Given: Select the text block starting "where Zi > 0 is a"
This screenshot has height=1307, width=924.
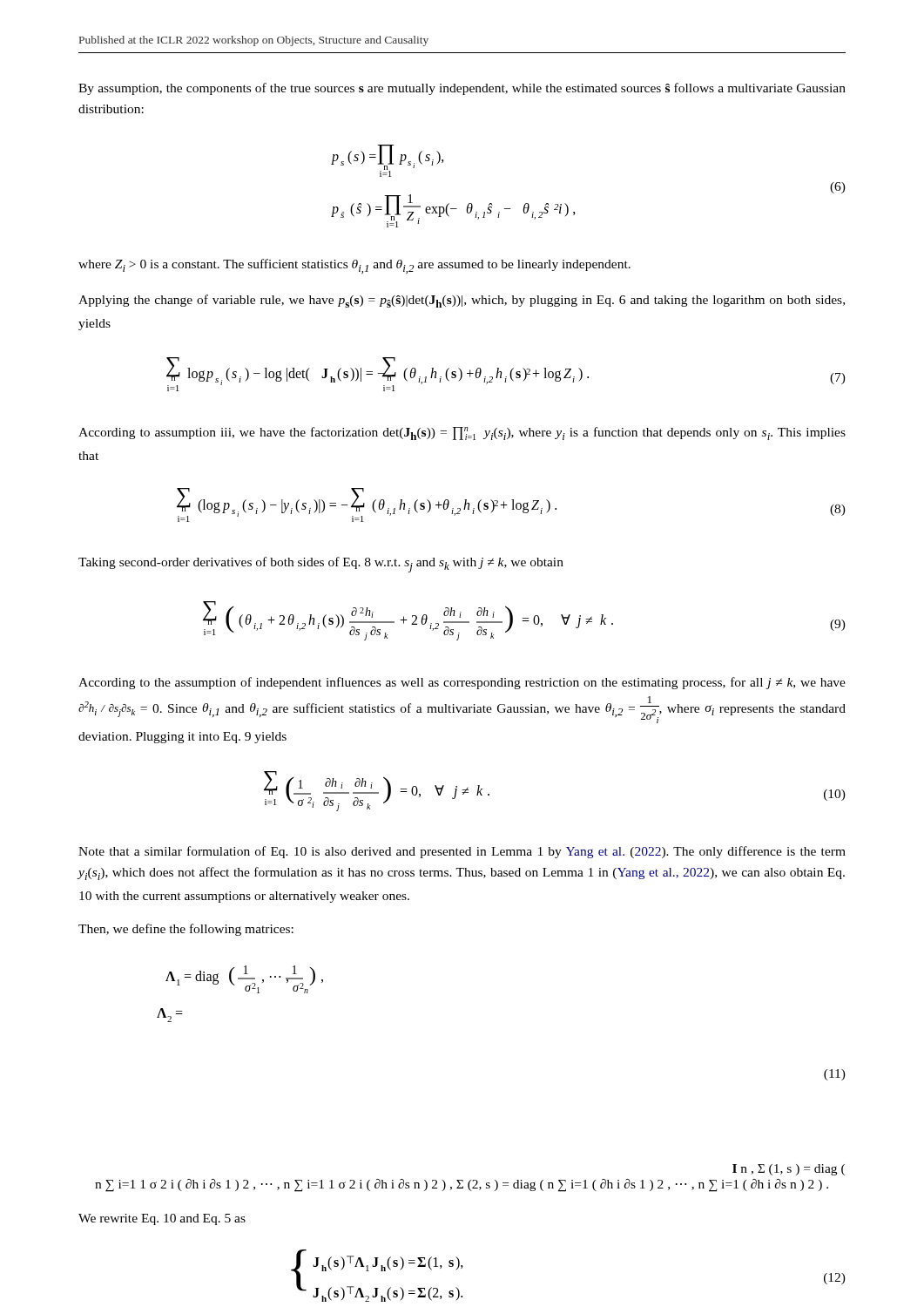Looking at the screenshot, I should click(x=355, y=265).
